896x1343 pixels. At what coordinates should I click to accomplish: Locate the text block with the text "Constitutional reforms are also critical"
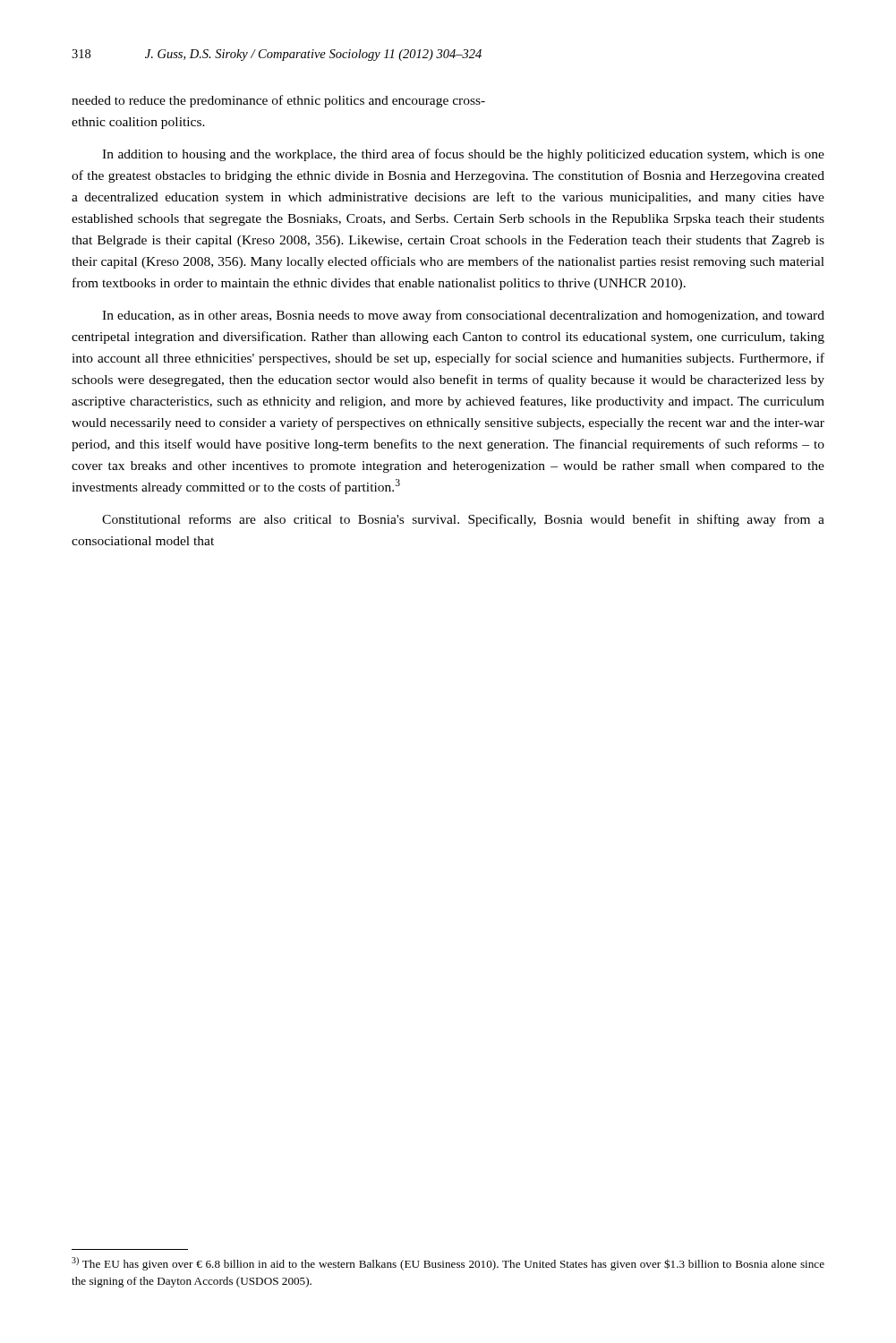click(x=448, y=530)
